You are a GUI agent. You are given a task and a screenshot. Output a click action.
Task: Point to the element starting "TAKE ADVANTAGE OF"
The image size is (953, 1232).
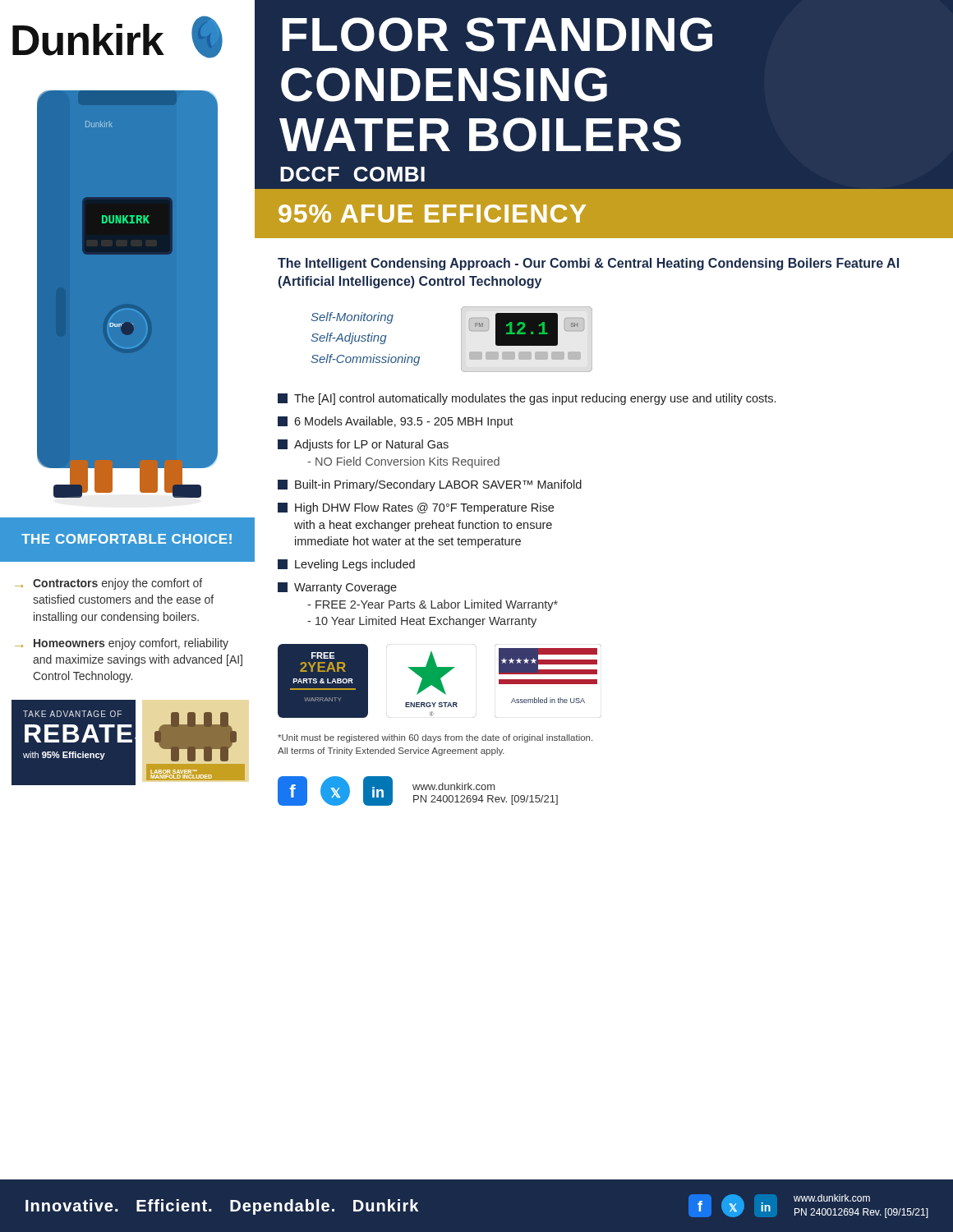point(79,735)
